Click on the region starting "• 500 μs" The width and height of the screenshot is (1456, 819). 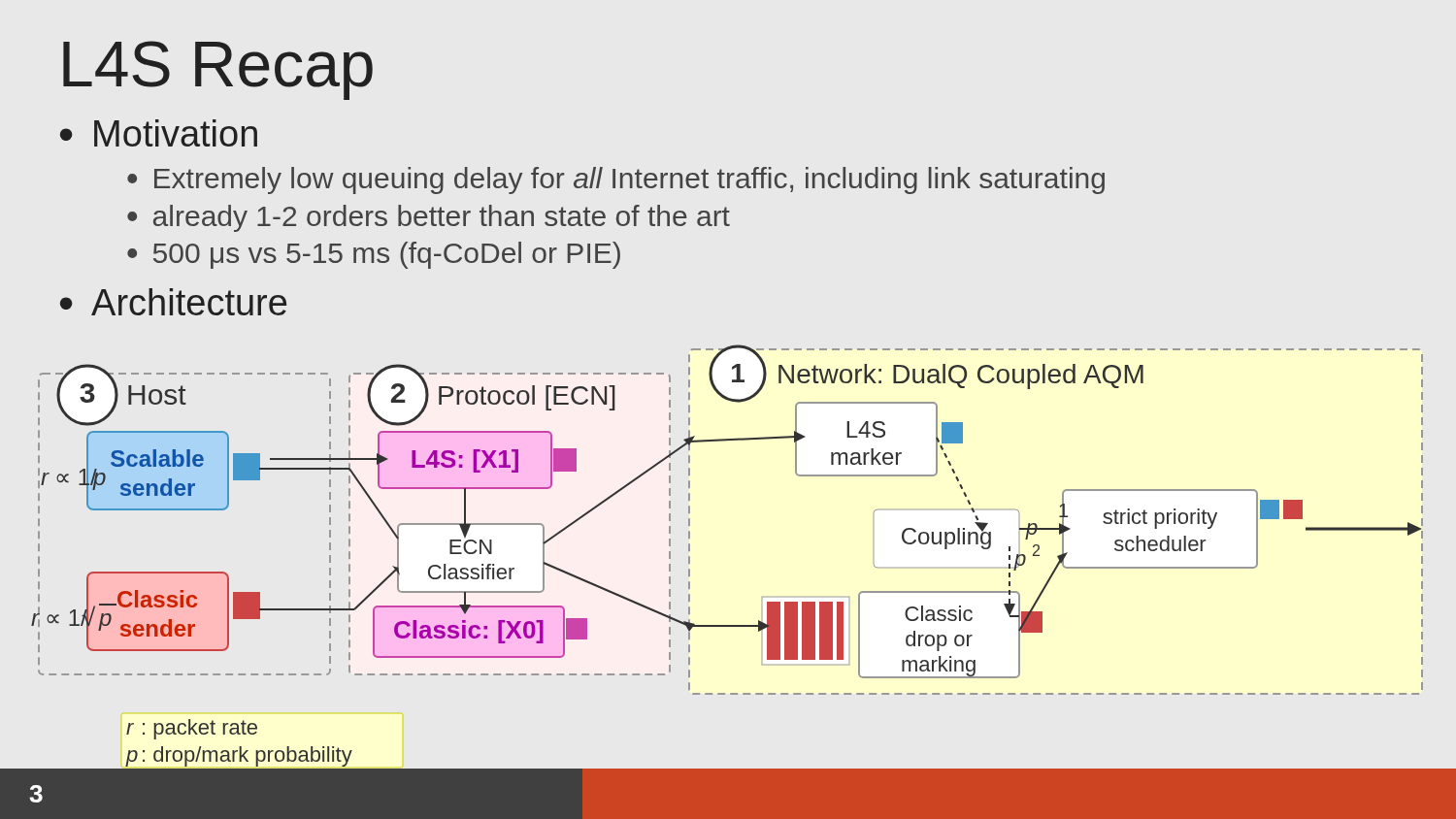tap(374, 255)
